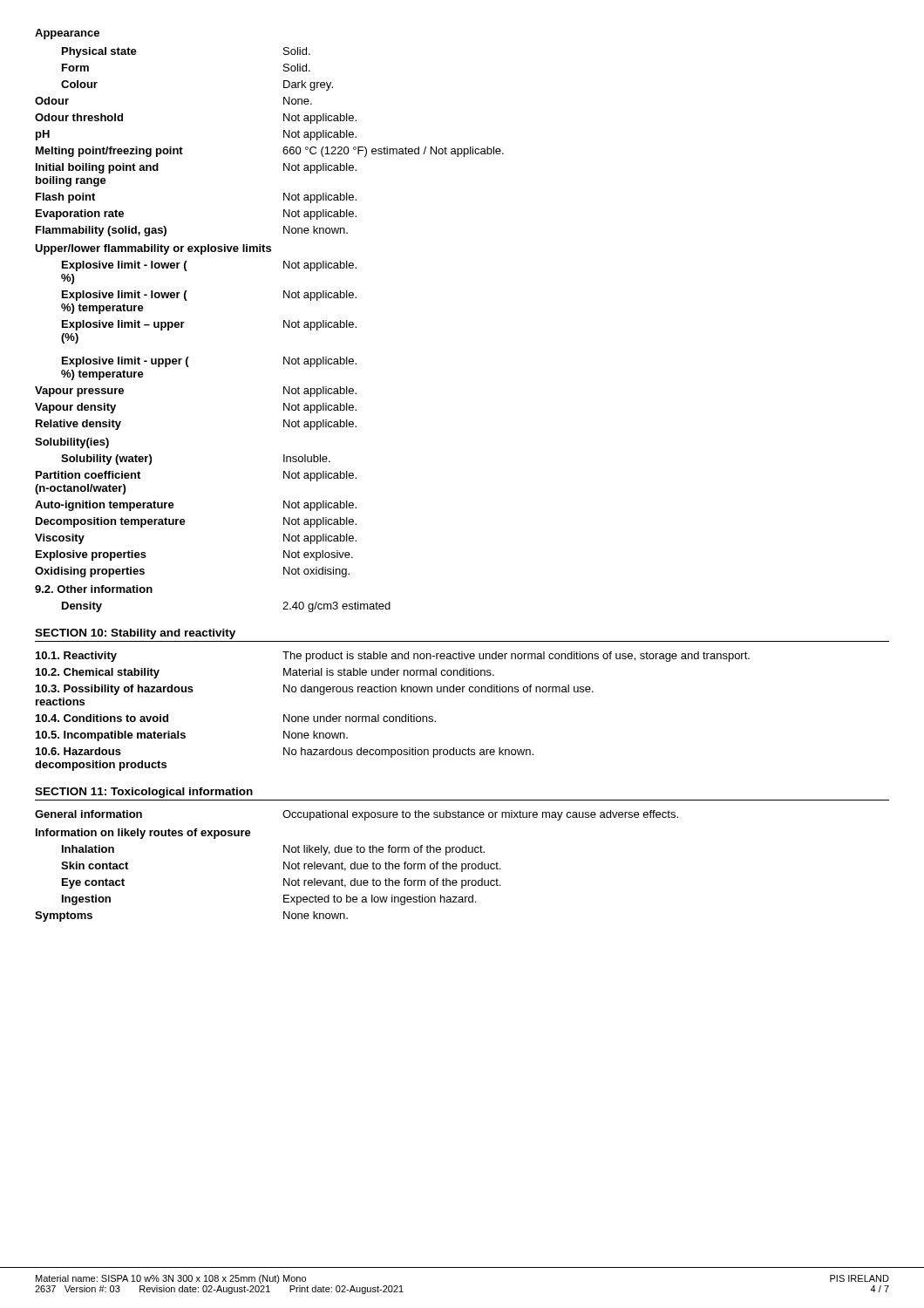This screenshot has width=924, height=1308.
Task: Select the passage starting "SECTION 11: Toxicological"
Action: tap(144, 791)
